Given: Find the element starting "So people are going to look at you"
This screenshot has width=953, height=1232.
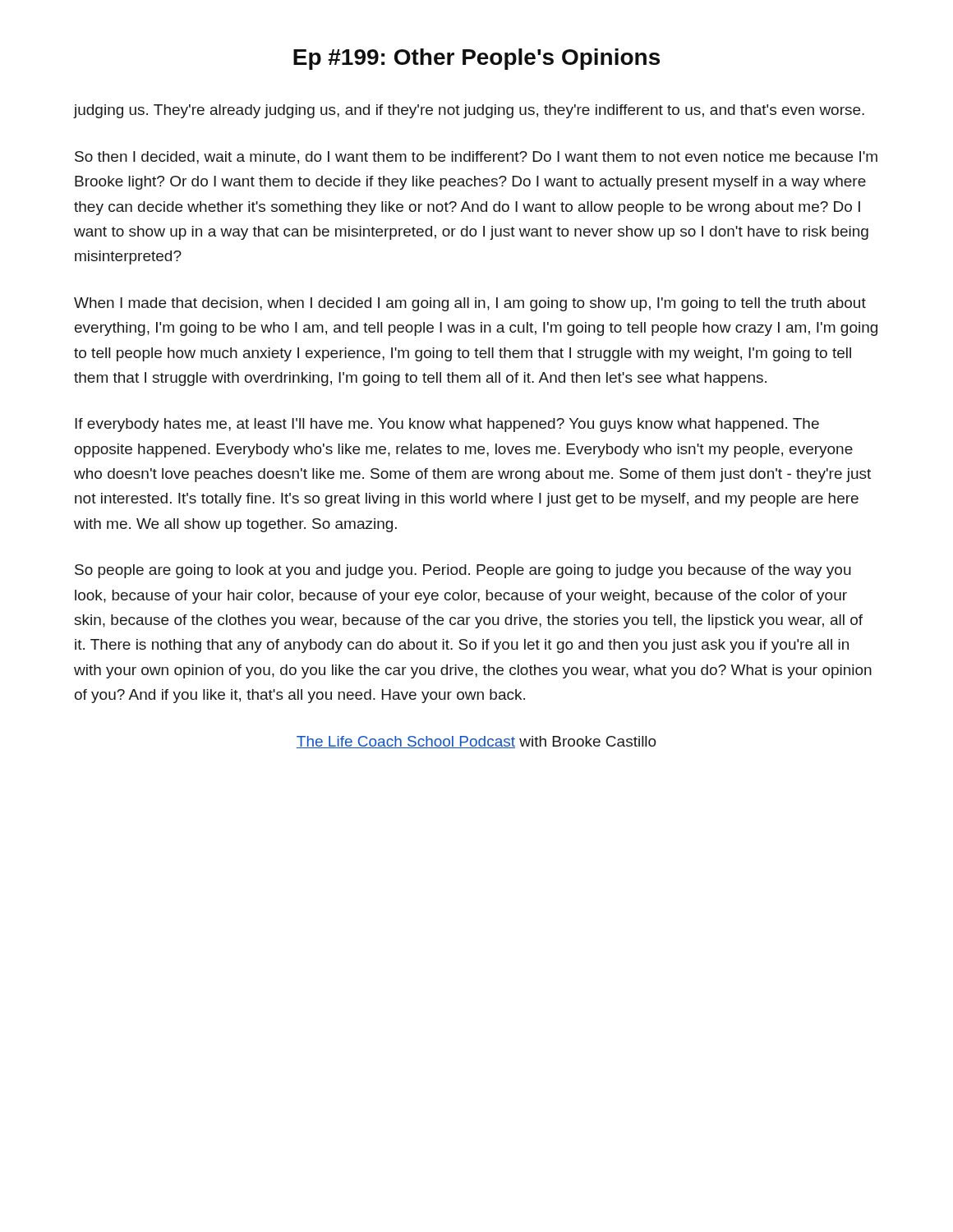Looking at the screenshot, I should point(473,632).
